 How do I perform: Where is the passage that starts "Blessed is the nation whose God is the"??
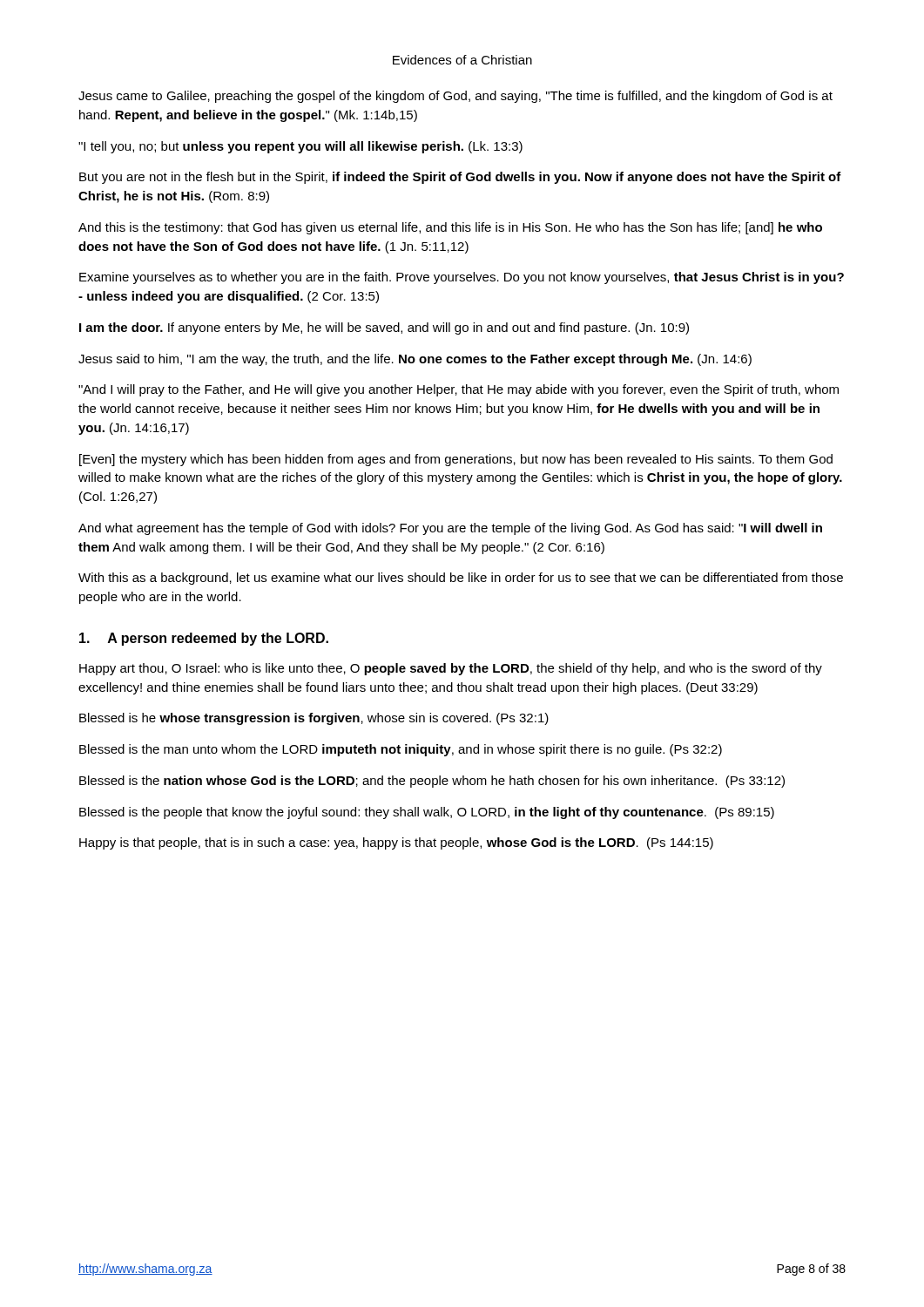432,780
